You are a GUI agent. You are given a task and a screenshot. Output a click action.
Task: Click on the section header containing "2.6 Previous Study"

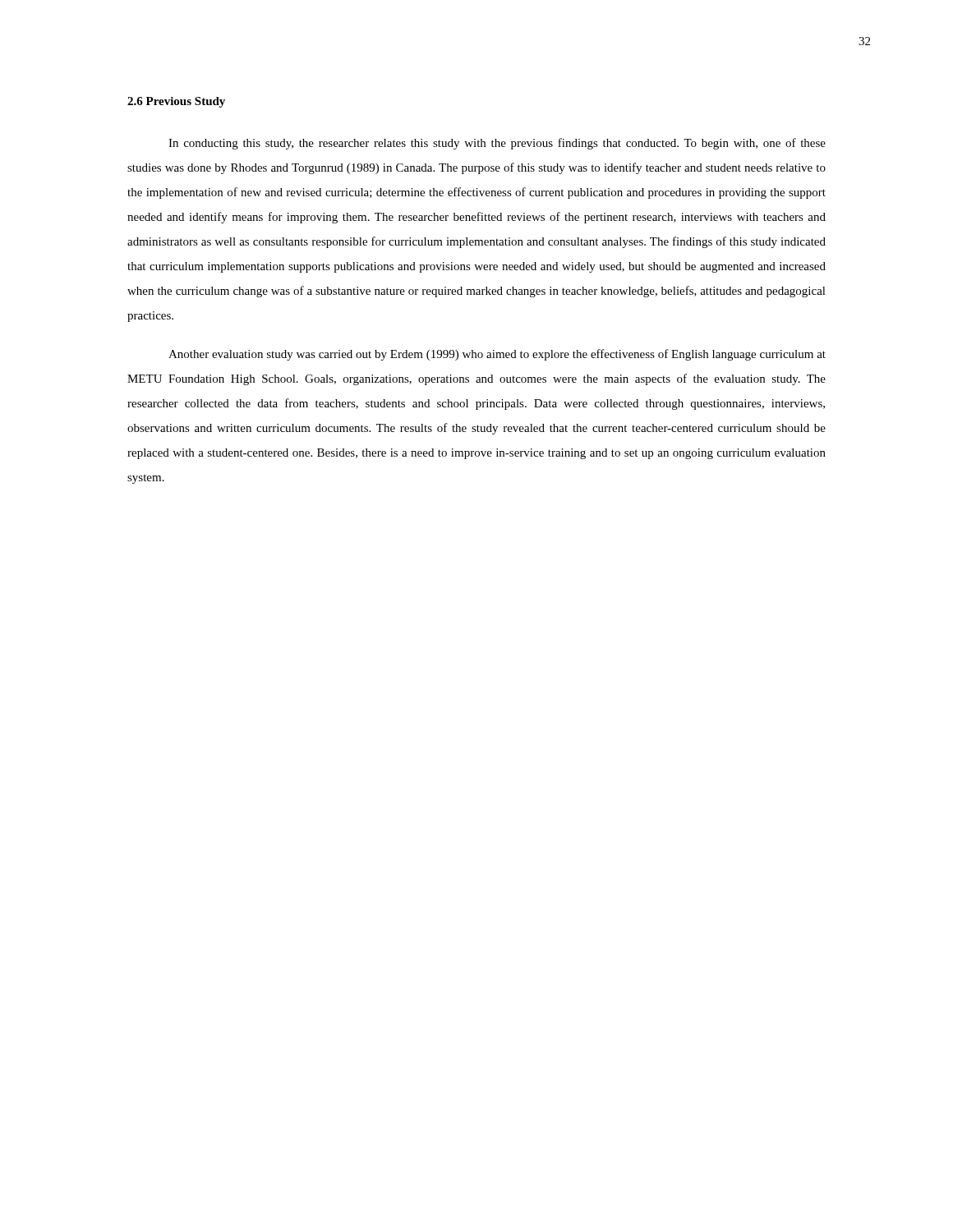click(x=176, y=101)
